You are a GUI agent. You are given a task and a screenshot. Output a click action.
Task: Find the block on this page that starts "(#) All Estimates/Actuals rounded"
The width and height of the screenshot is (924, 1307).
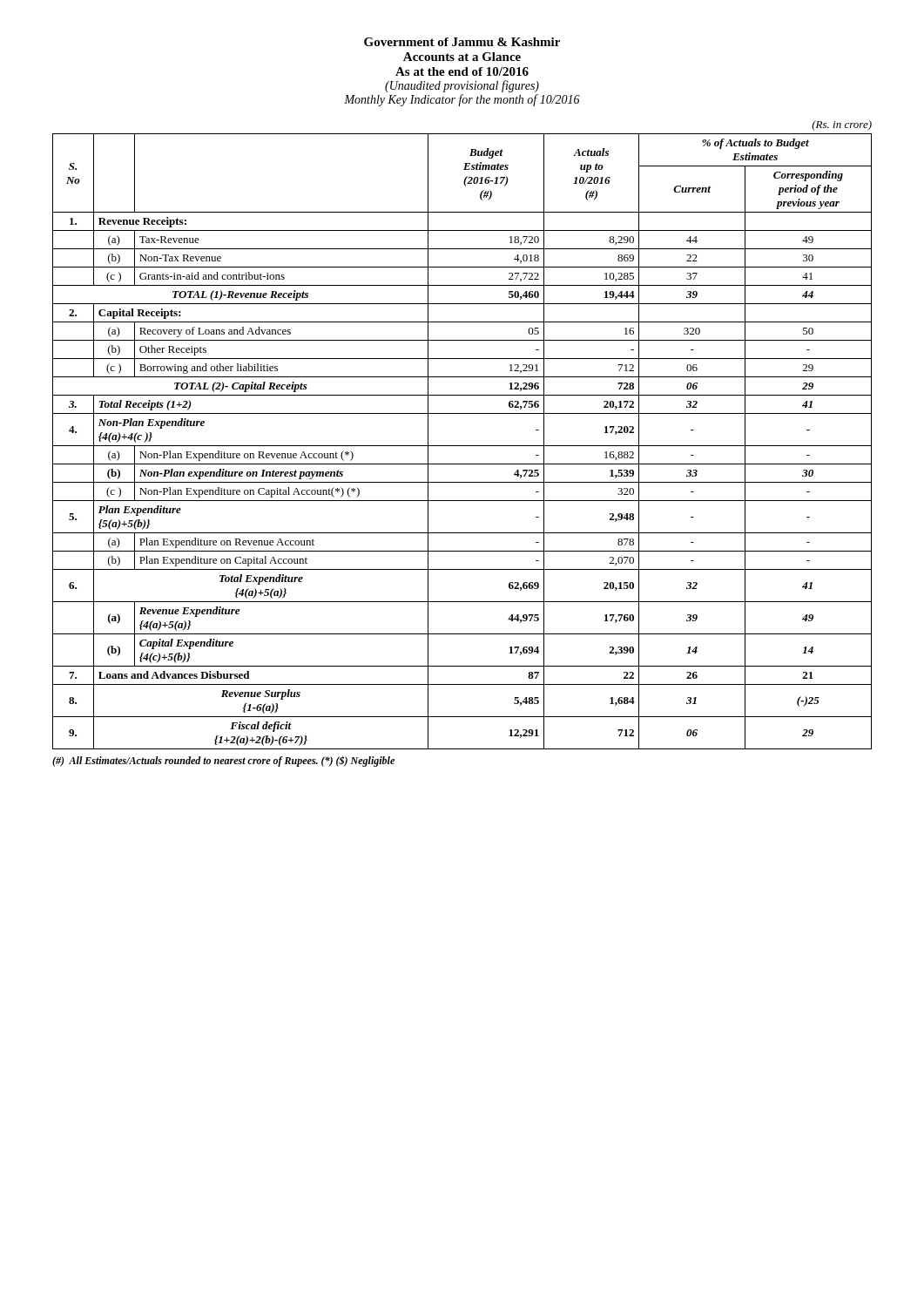[x=223, y=761]
